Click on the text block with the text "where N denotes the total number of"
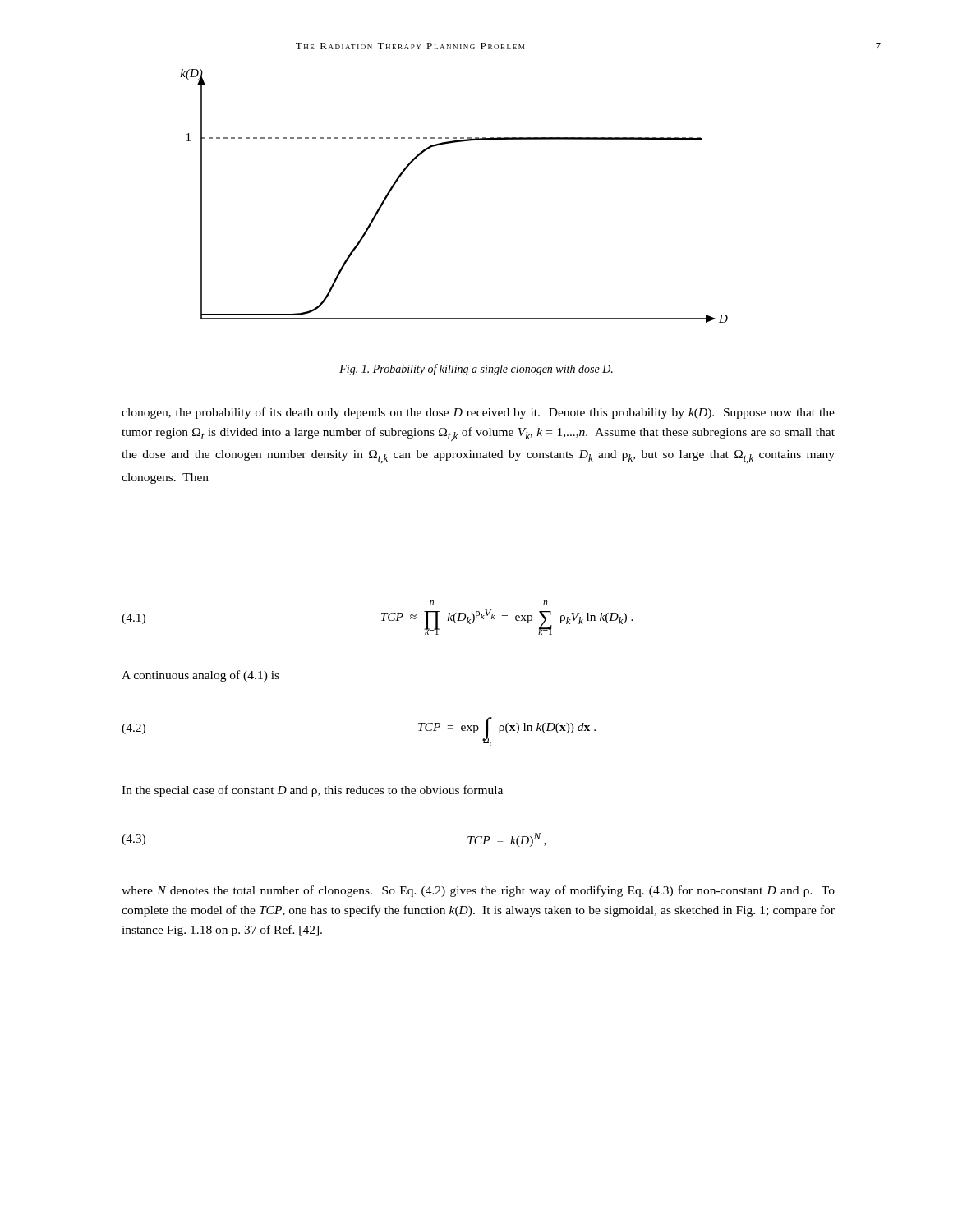Viewport: 953px width, 1232px height. pos(478,910)
